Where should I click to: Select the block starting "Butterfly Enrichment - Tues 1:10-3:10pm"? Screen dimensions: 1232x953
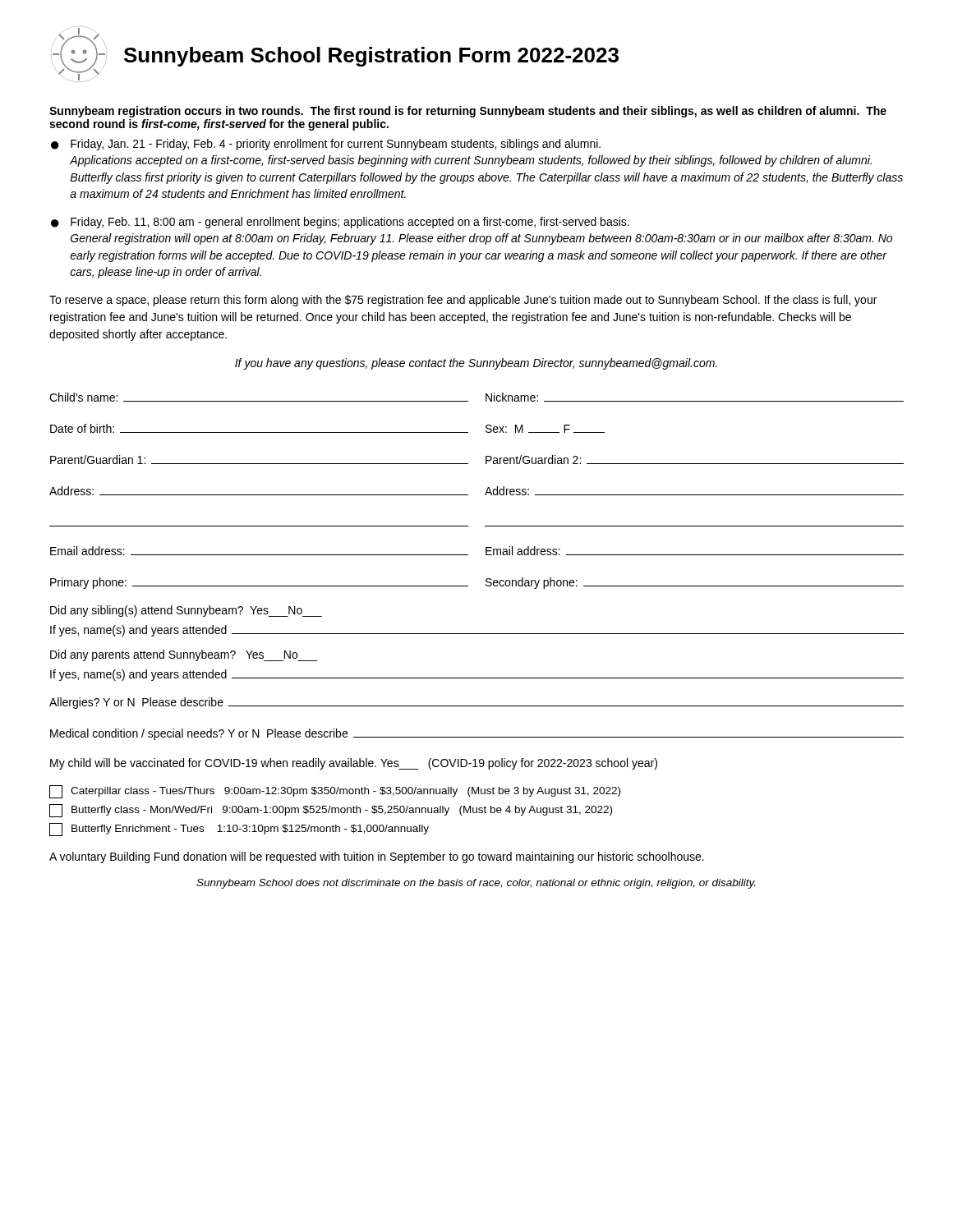click(239, 830)
